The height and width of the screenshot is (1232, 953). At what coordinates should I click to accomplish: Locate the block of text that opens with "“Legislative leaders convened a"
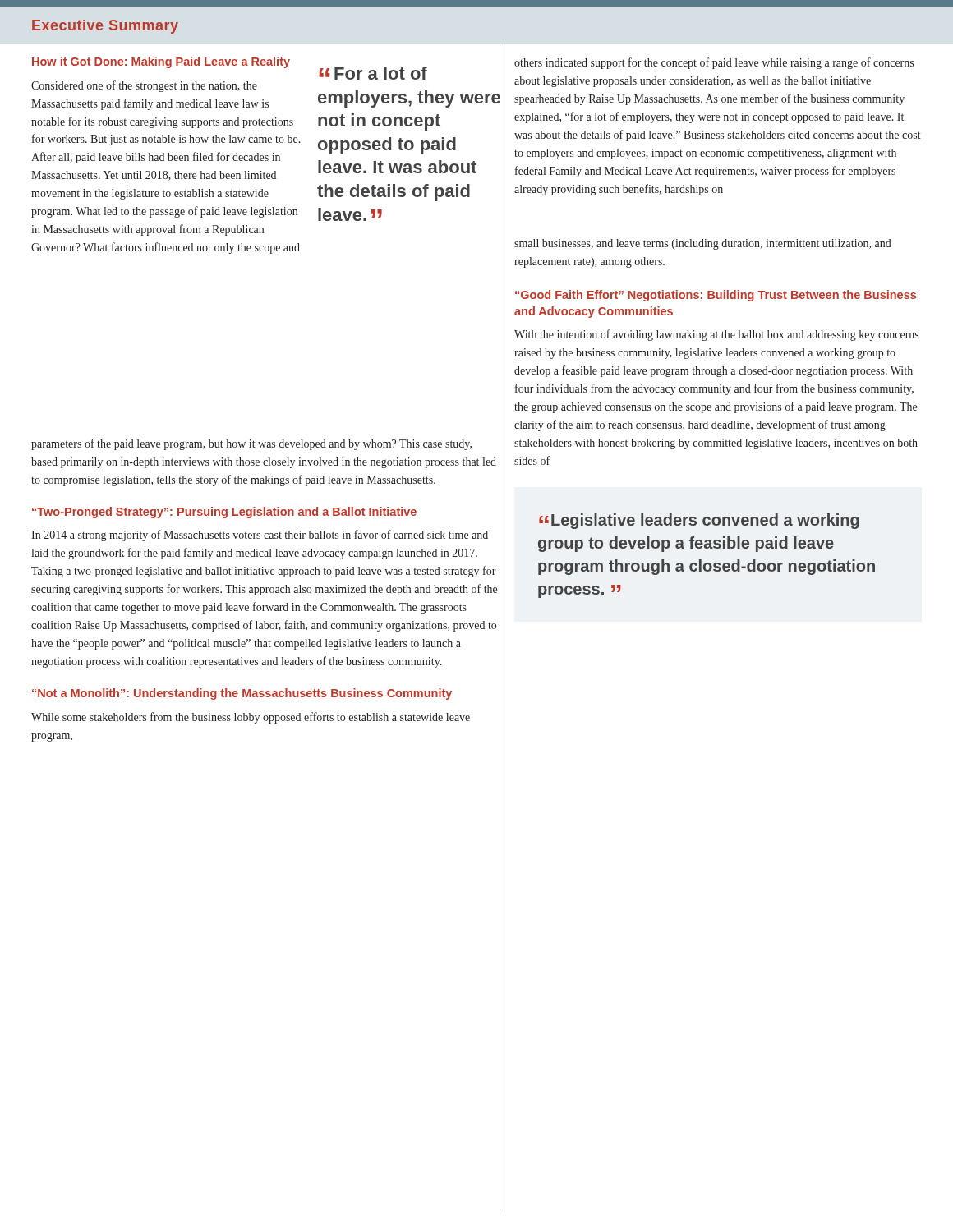(718, 558)
